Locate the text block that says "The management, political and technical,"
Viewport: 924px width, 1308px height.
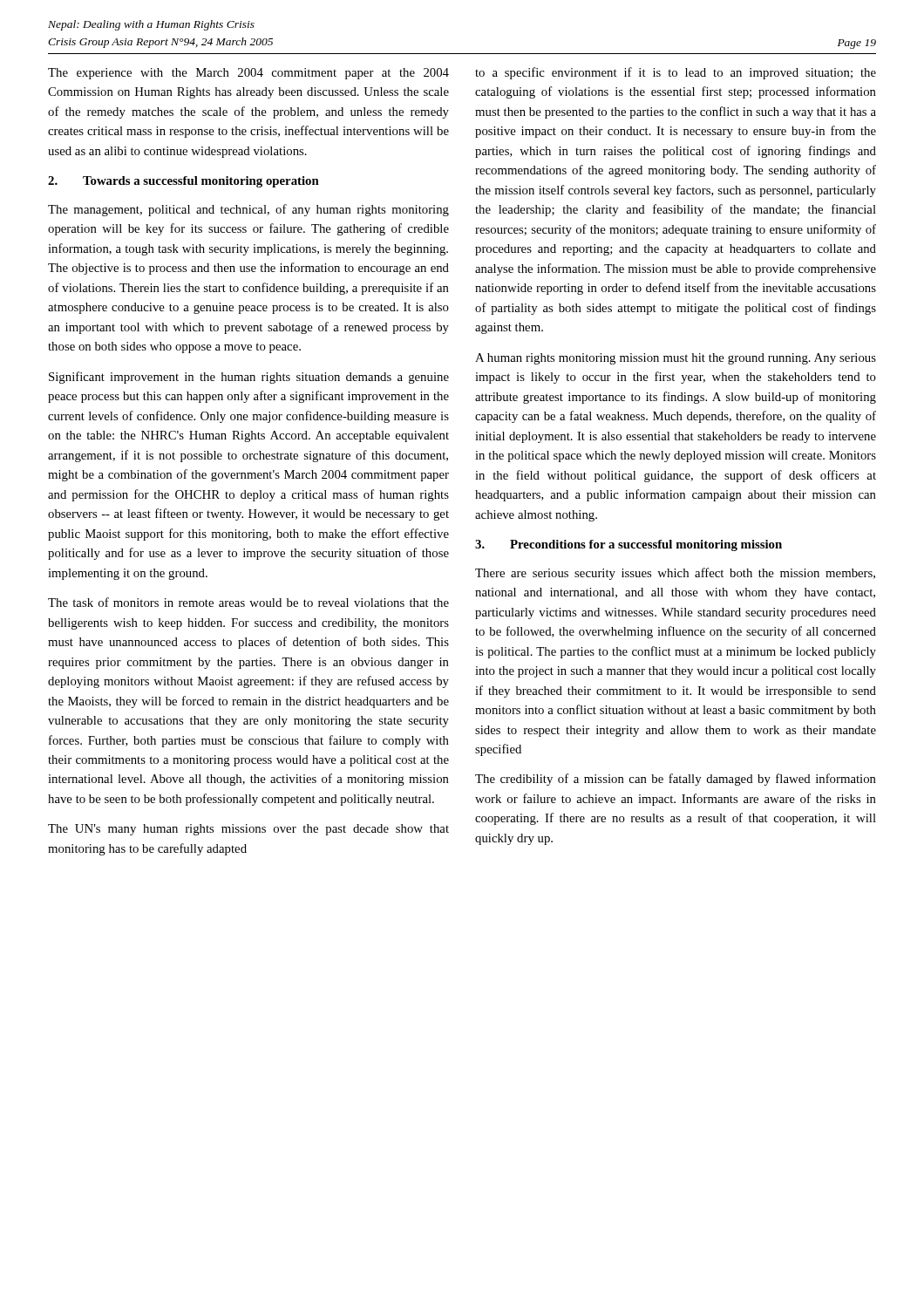[248, 278]
